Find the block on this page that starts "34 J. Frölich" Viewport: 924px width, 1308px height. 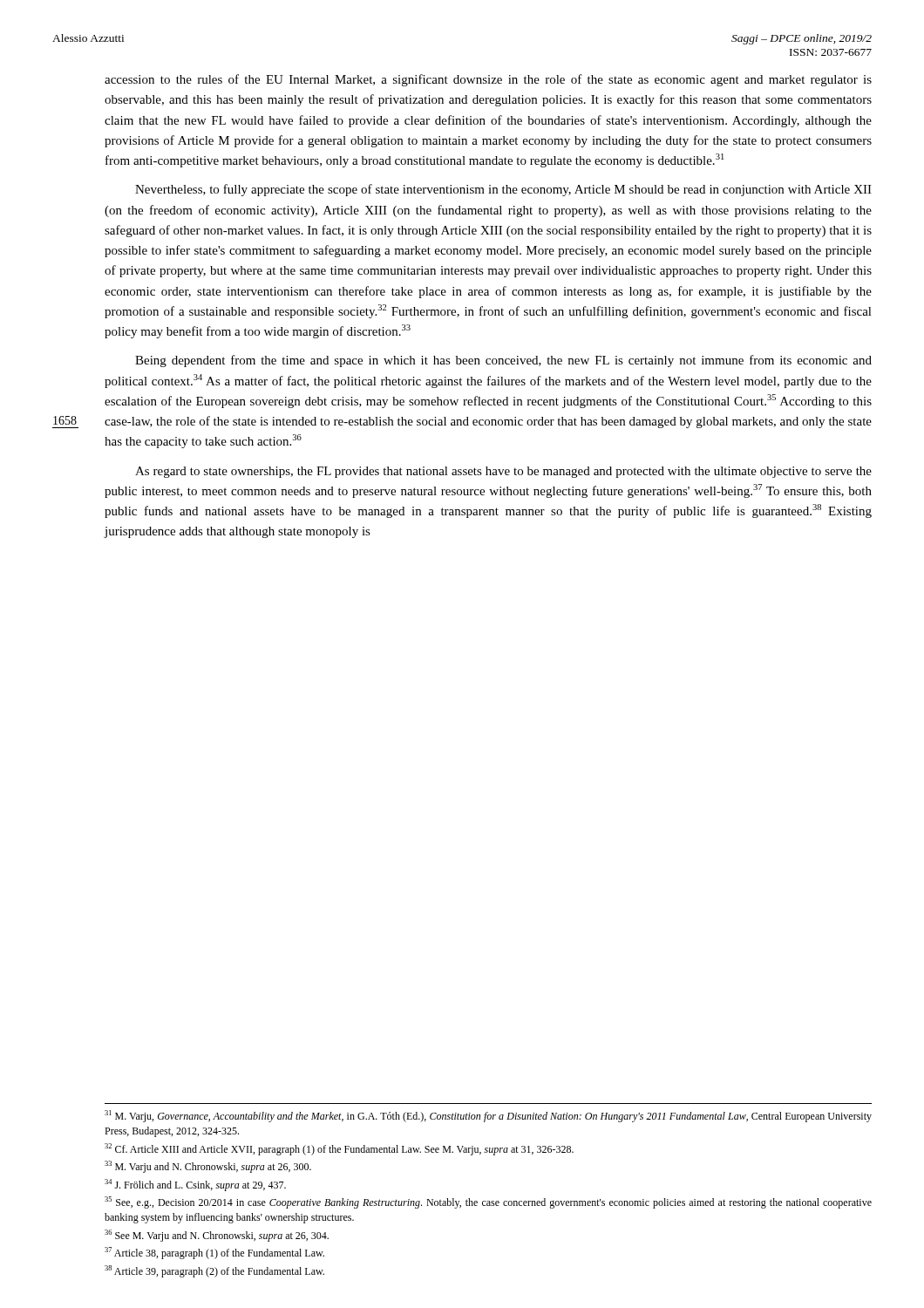tap(195, 1184)
